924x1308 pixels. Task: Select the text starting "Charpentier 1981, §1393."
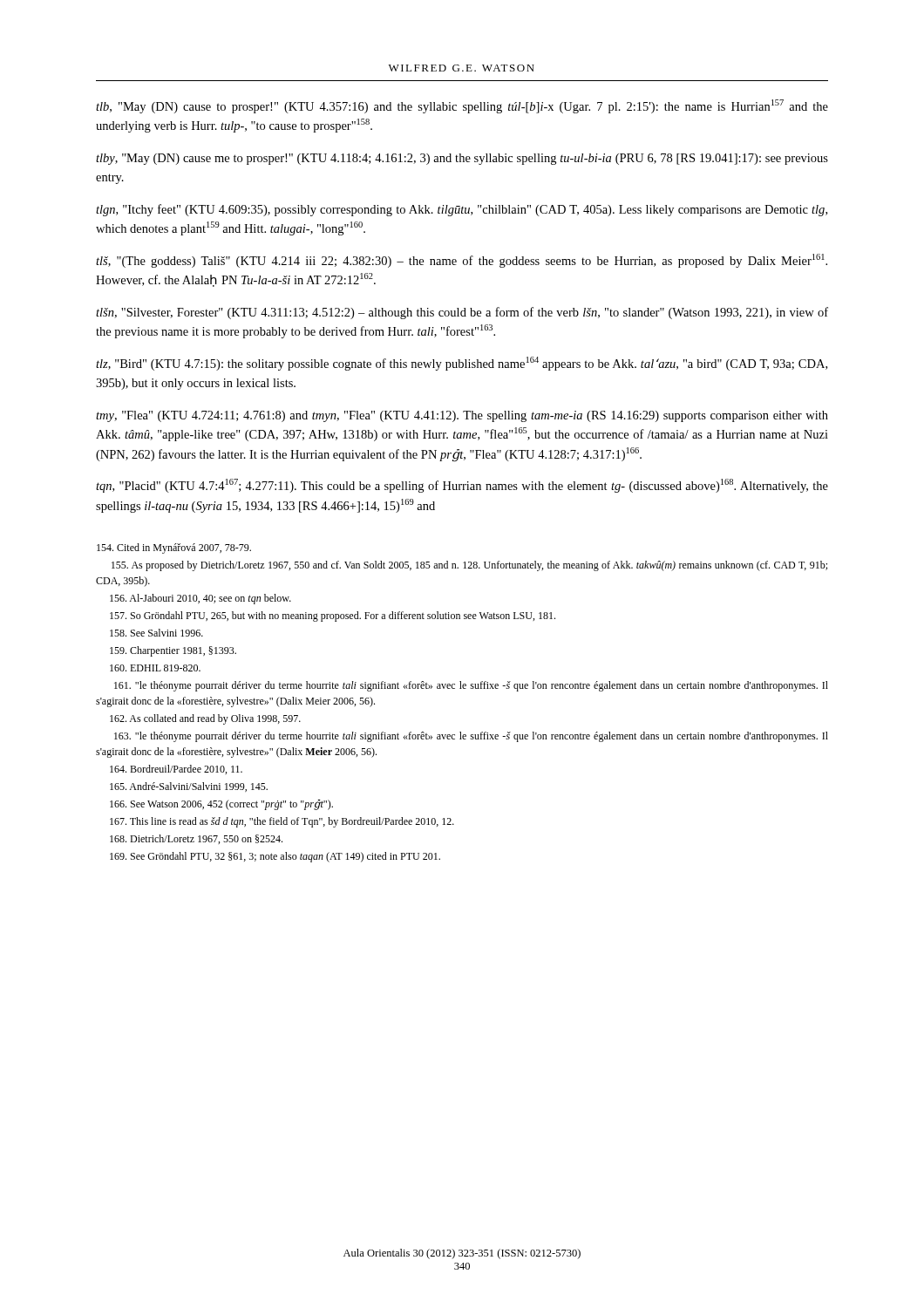(166, 650)
